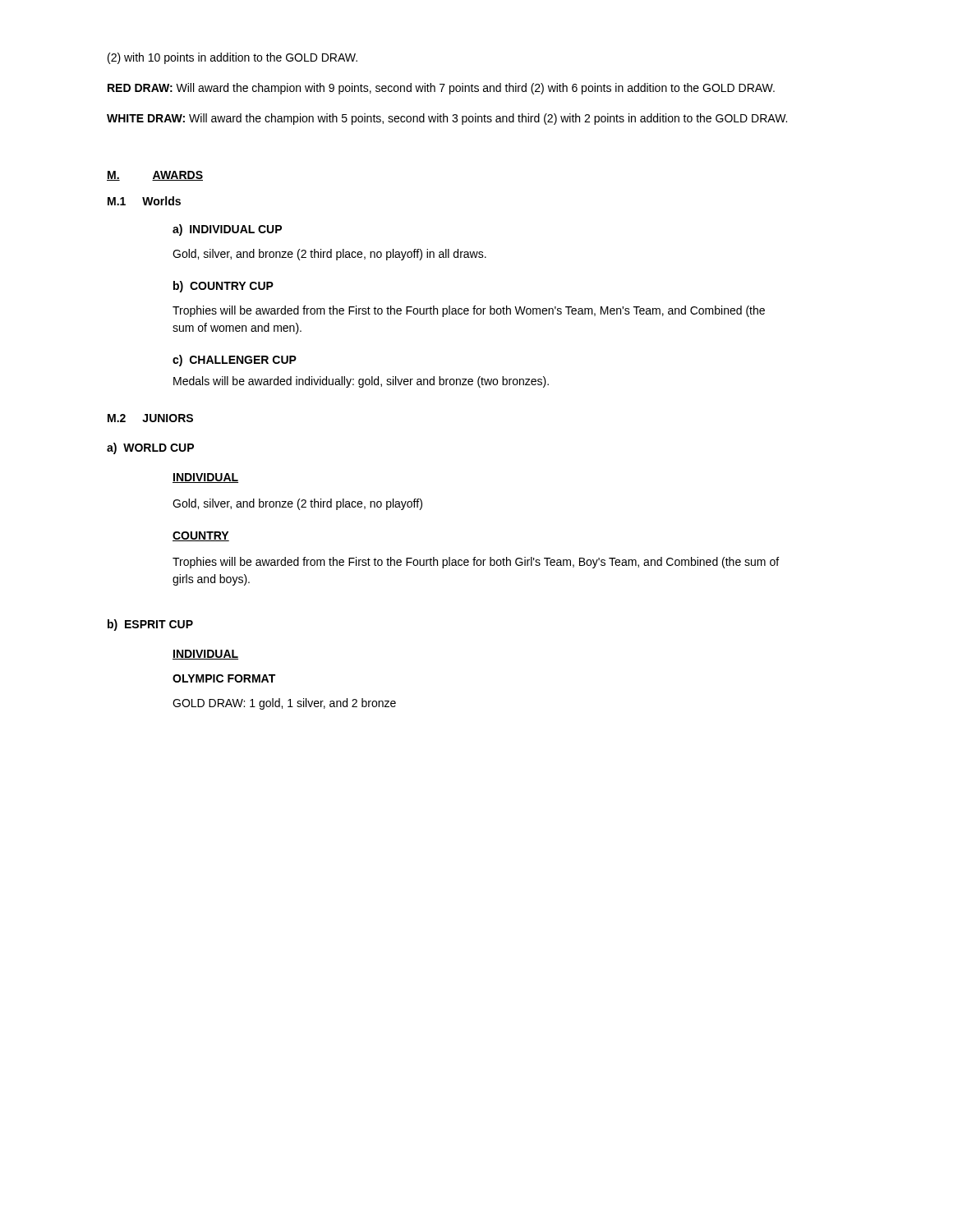Point to the text starting "OLYMPIC FORMAT"
The width and height of the screenshot is (953, 1232).
[224, 678]
